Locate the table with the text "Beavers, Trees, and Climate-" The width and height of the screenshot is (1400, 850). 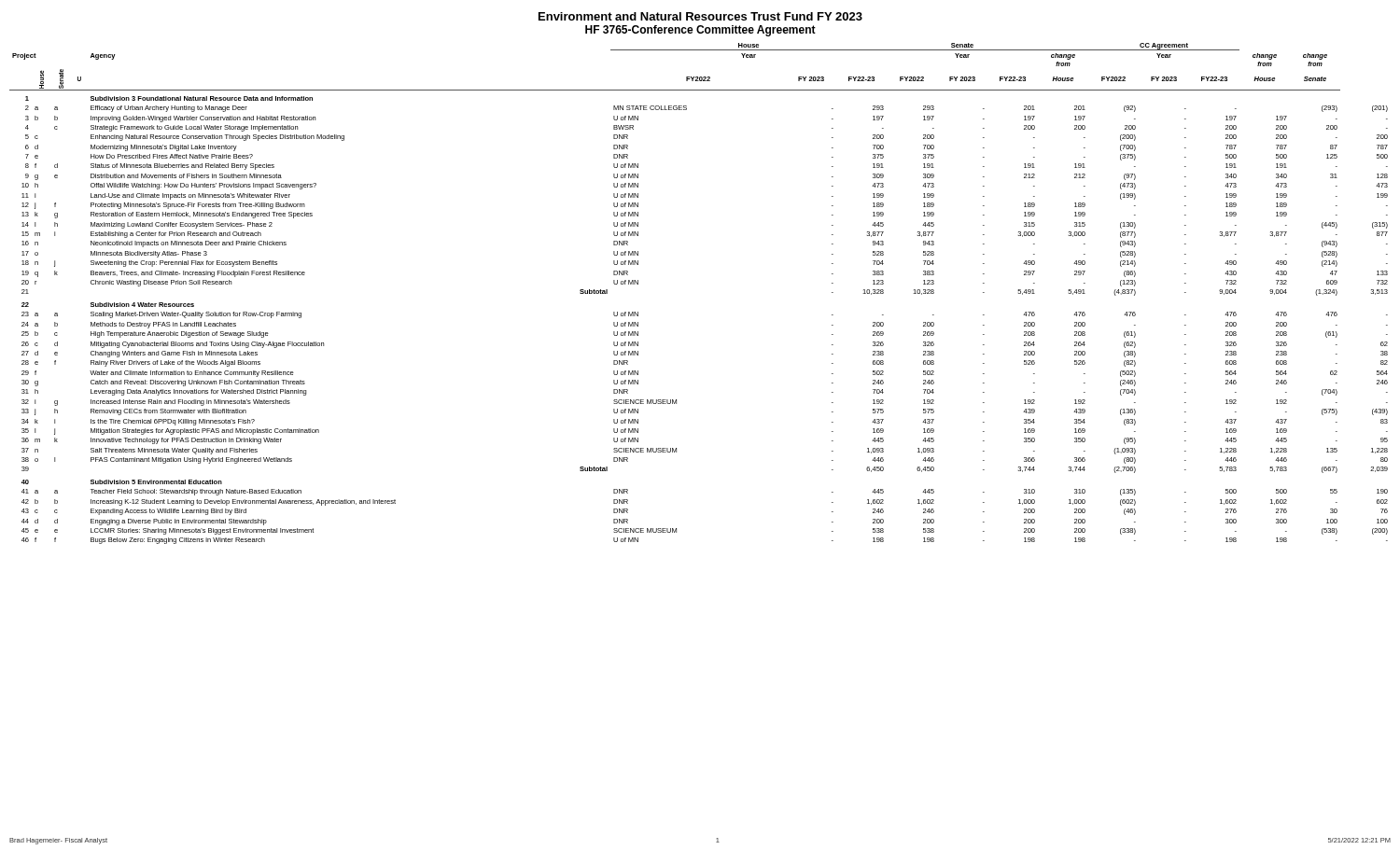(700, 293)
